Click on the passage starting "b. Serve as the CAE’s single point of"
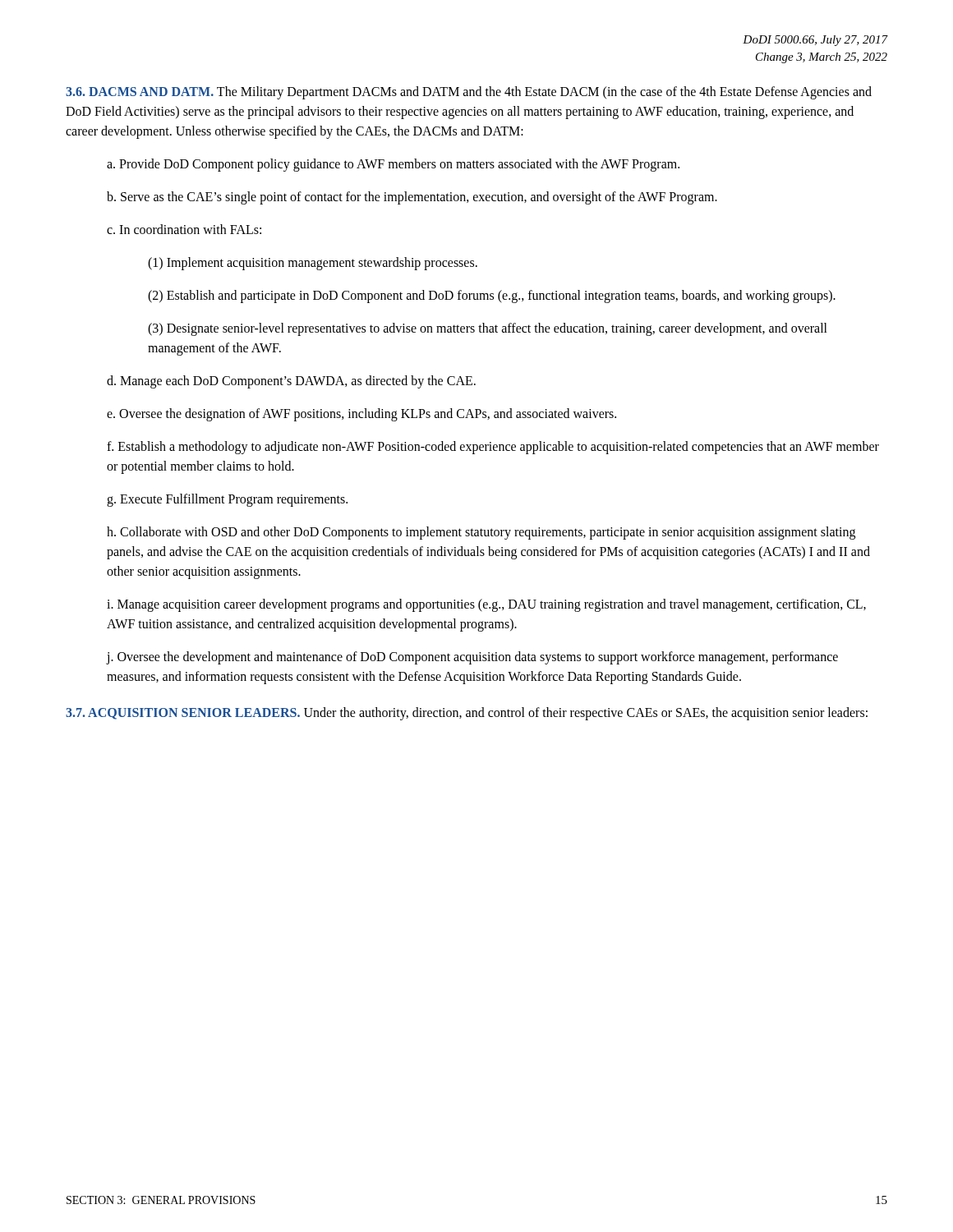 (x=497, y=197)
